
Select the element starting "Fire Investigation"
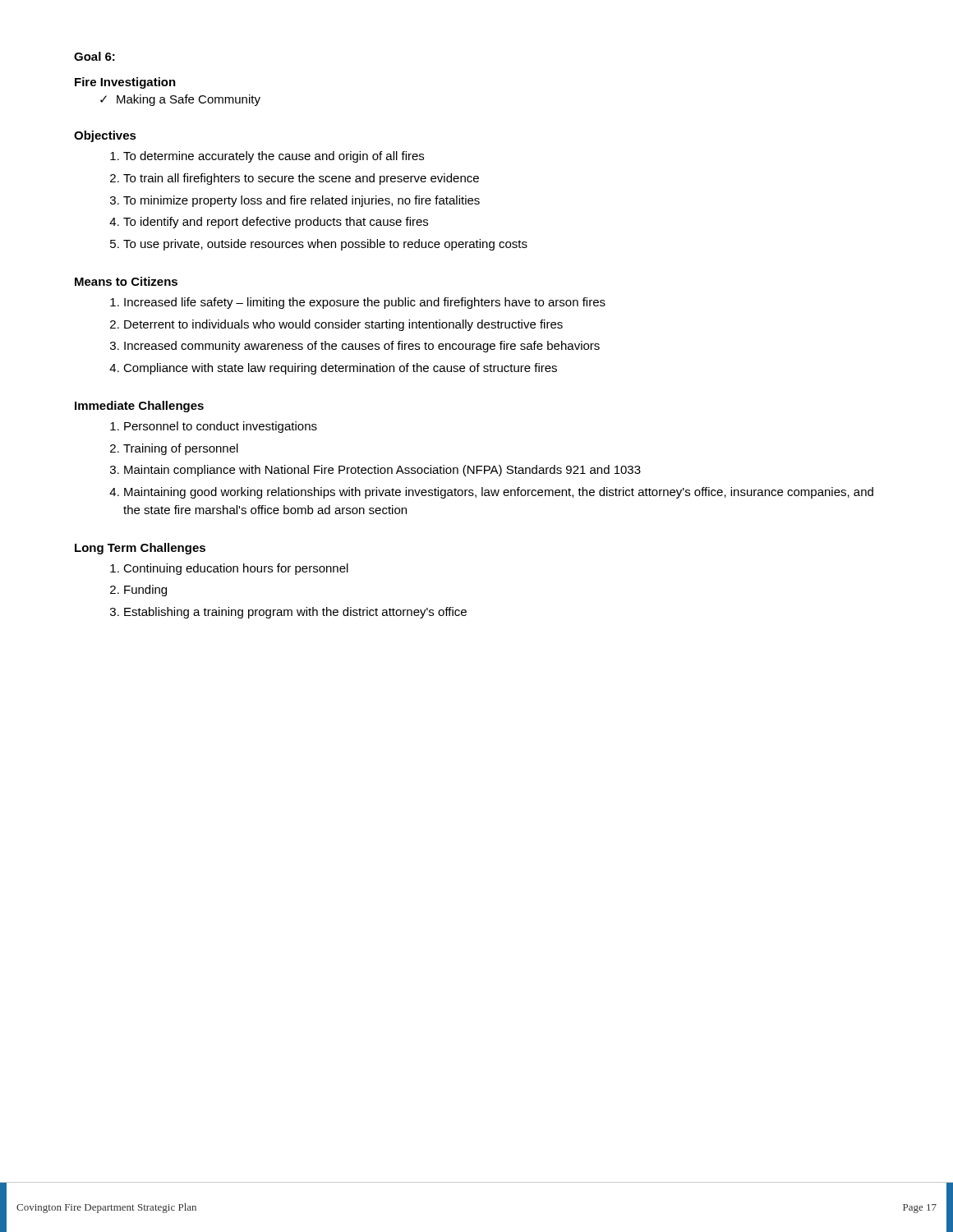pos(125,82)
